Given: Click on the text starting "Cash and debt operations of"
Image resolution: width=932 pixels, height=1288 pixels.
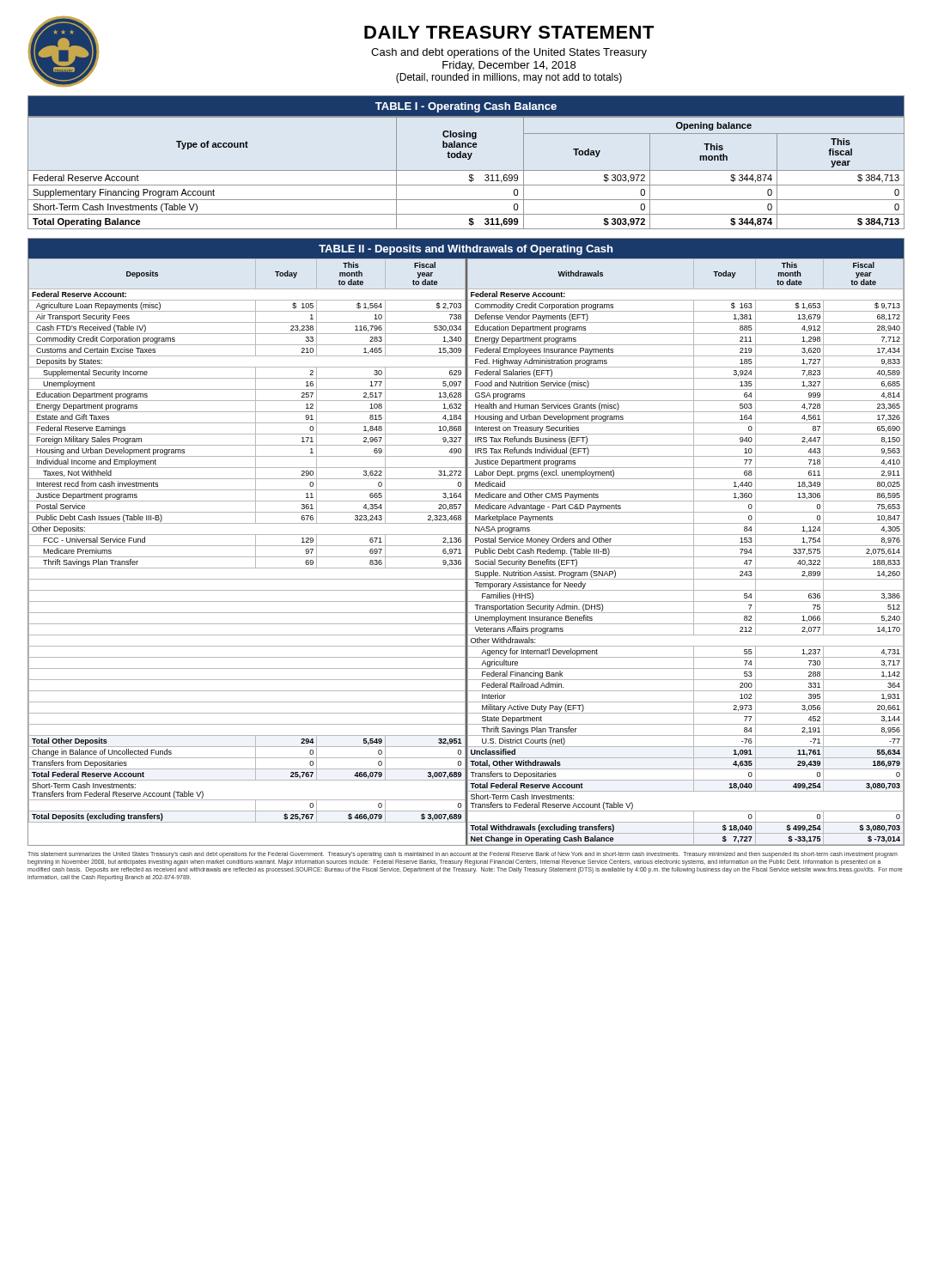Looking at the screenshot, I should (509, 52).
